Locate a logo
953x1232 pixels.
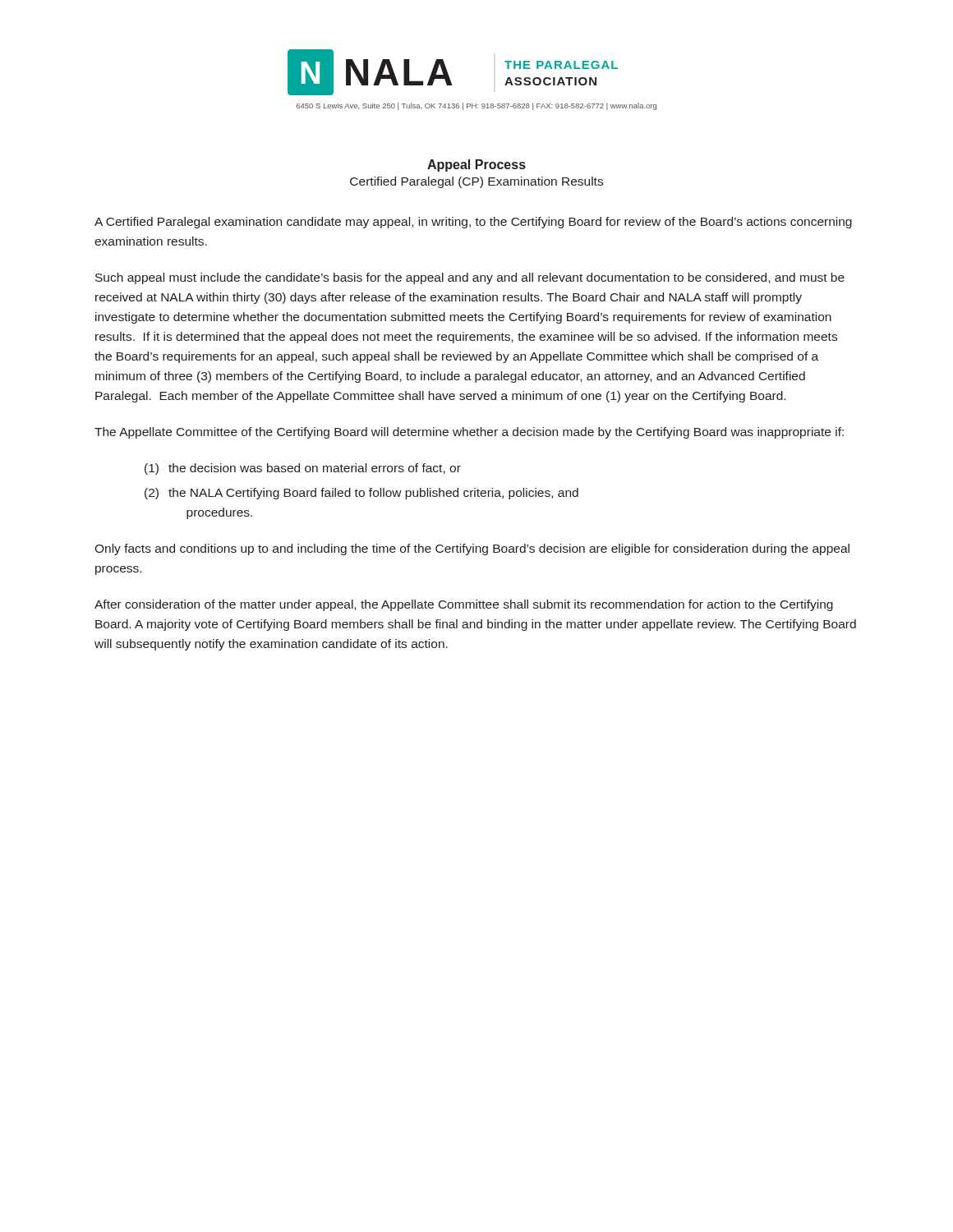pos(476,88)
